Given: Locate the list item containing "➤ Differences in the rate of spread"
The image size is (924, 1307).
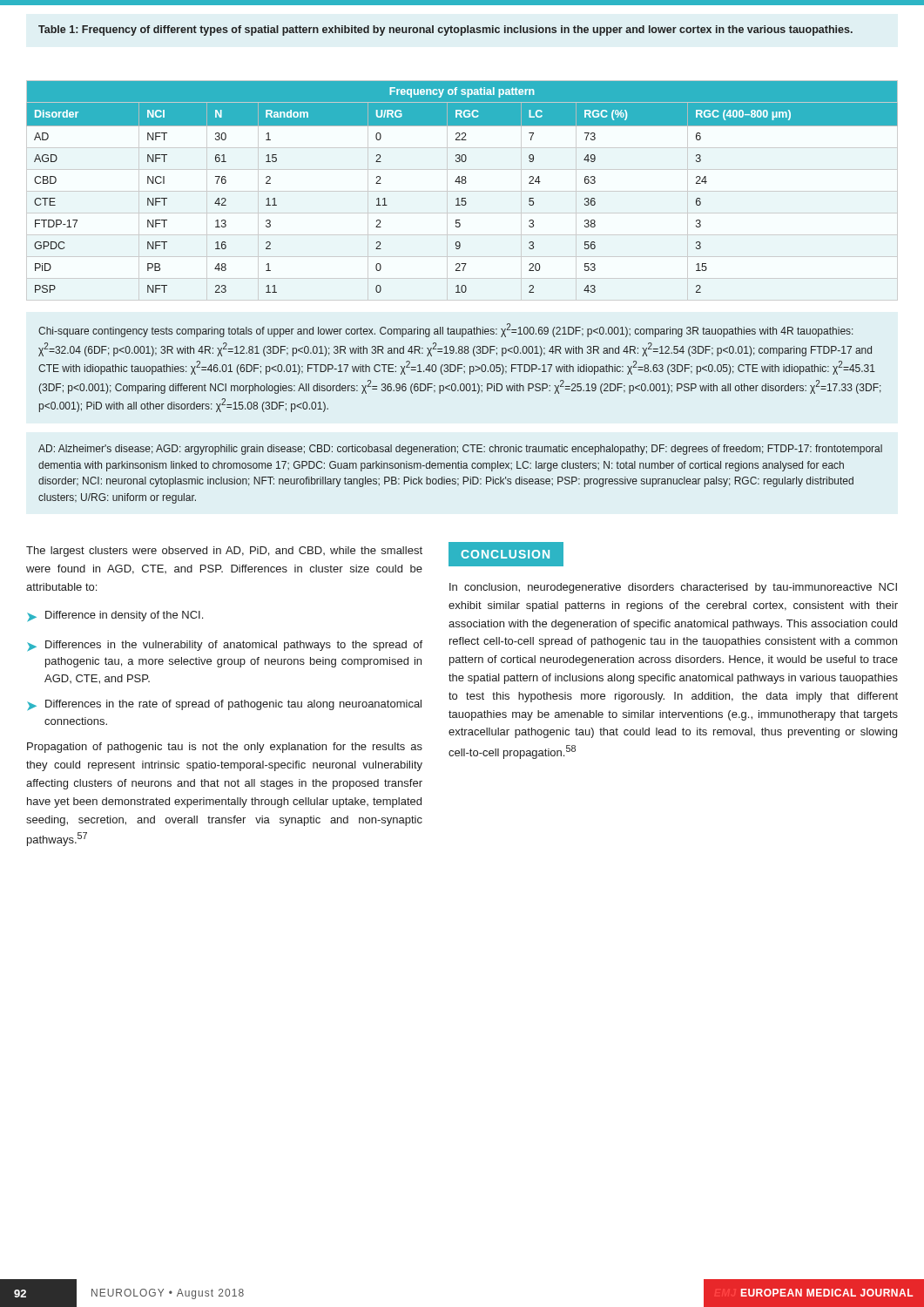Looking at the screenshot, I should pos(224,713).
